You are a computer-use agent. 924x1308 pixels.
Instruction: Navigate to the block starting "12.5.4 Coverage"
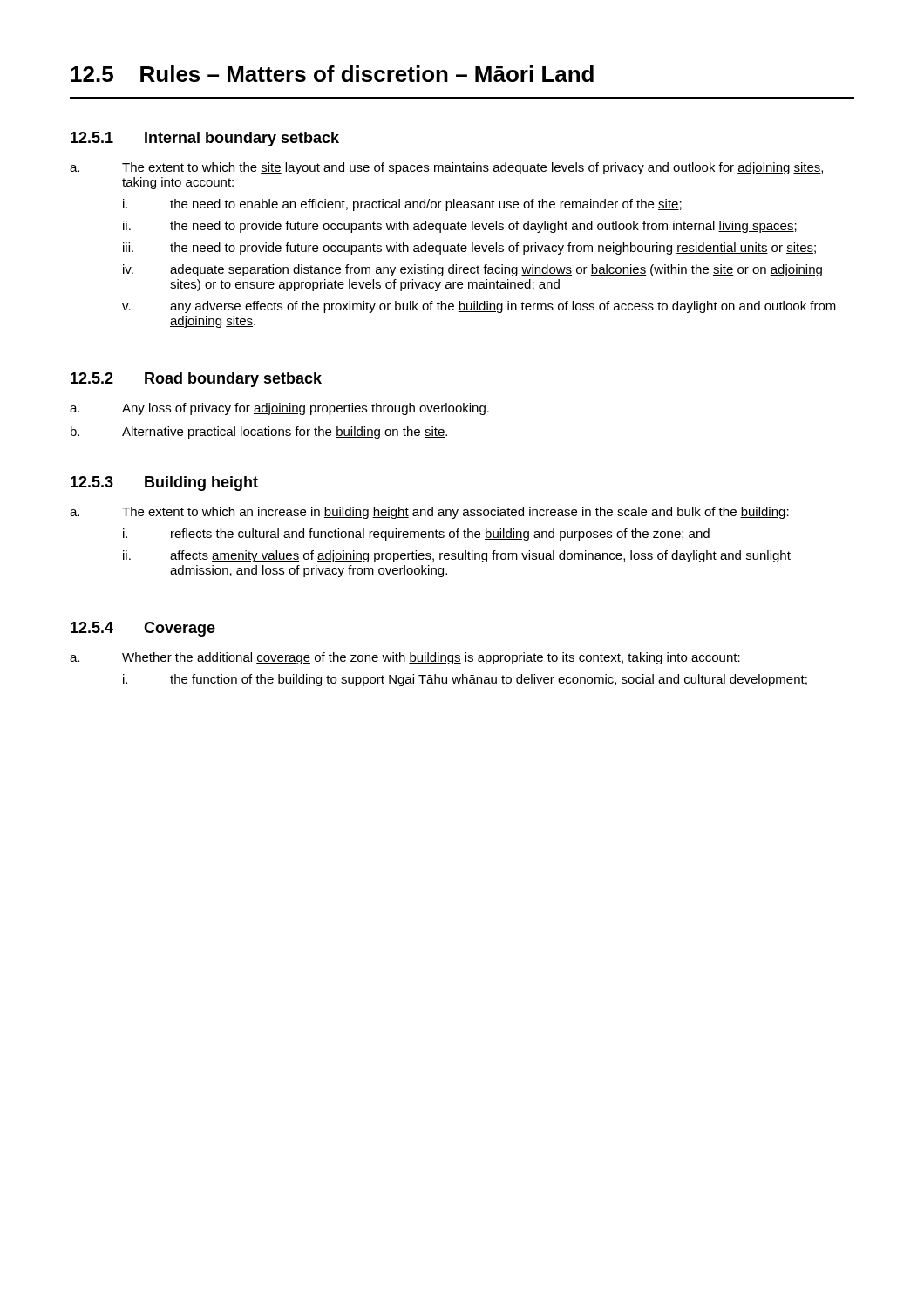pos(143,629)
